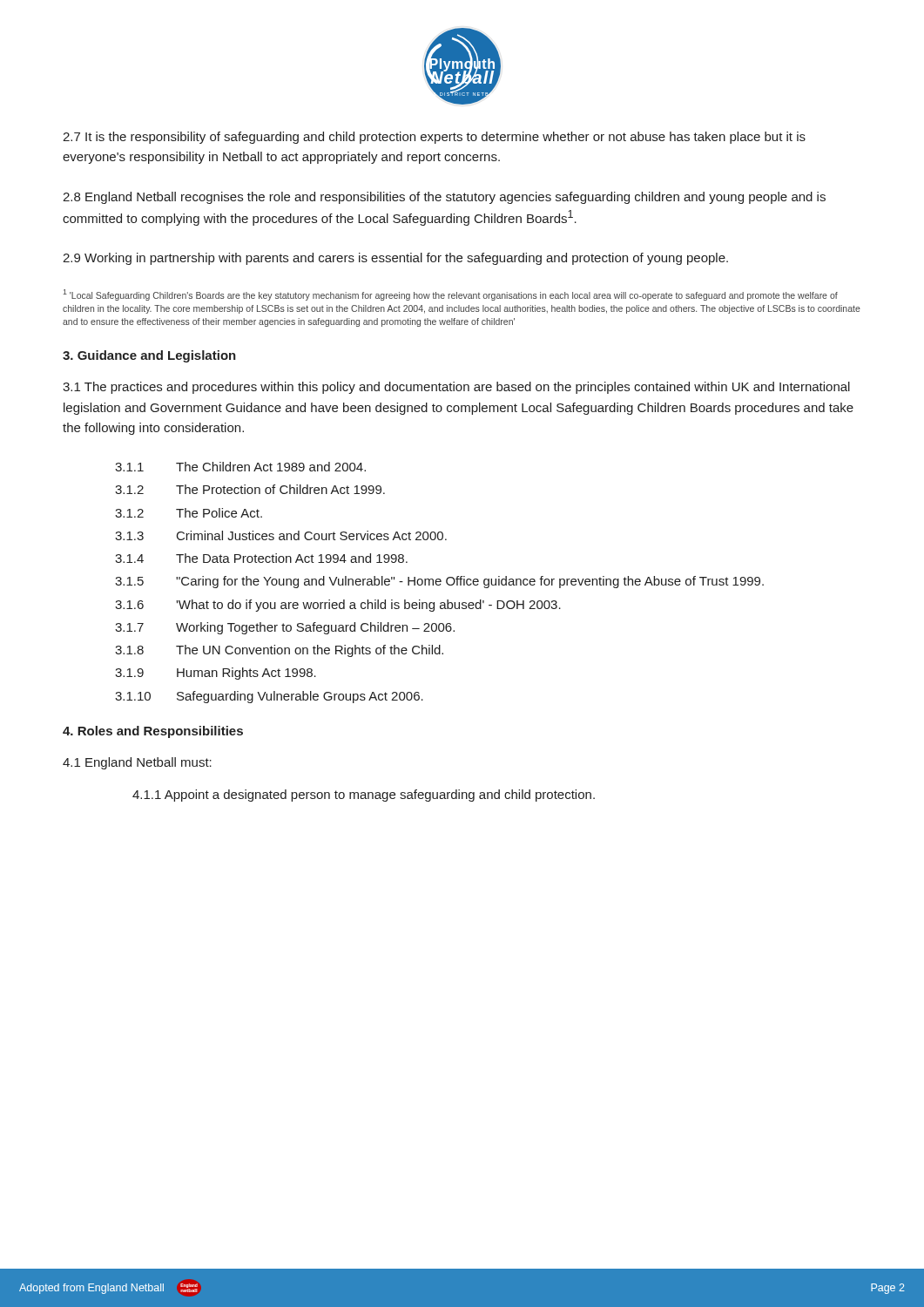
Task: Find the logo
Action: coord(462,70)
